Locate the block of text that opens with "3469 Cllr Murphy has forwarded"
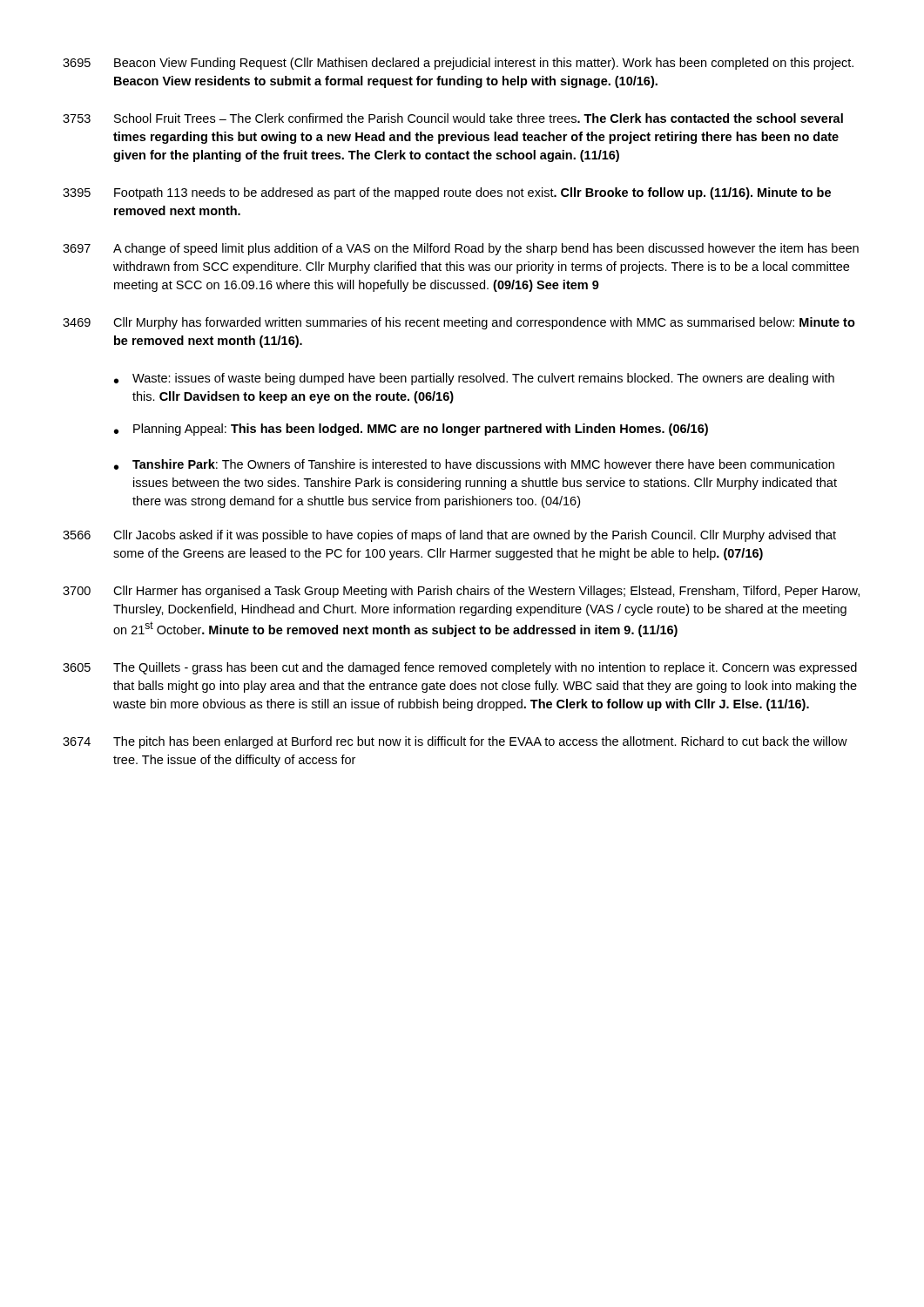 (462, 332)
